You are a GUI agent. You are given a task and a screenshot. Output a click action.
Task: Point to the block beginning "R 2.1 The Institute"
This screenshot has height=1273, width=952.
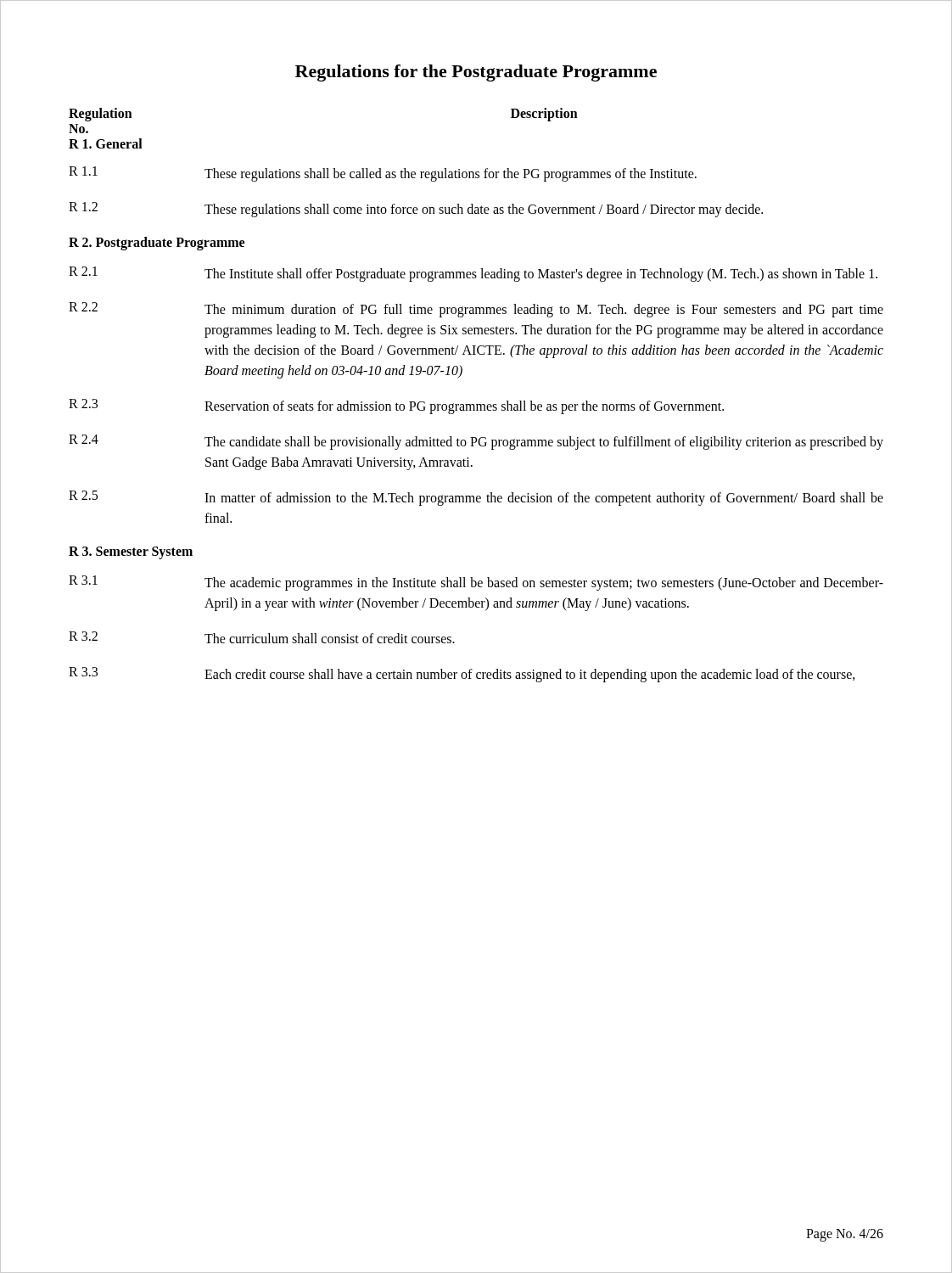476,274
